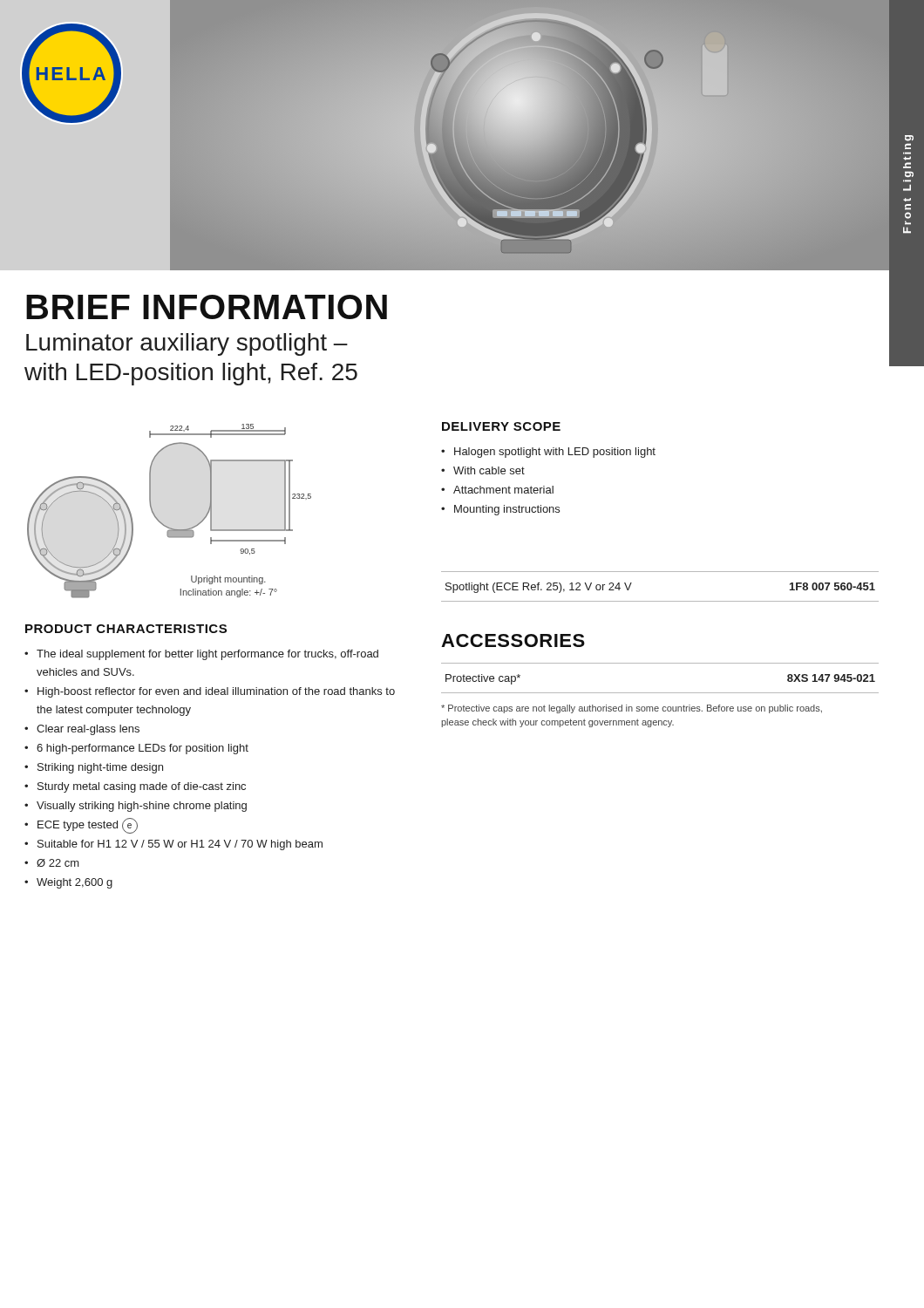Image resolution: width=924 pixels, height=1308 pixels.
Task: Click on the block starting "•Striking night-time design"
Action: click(x=94, y=767)
